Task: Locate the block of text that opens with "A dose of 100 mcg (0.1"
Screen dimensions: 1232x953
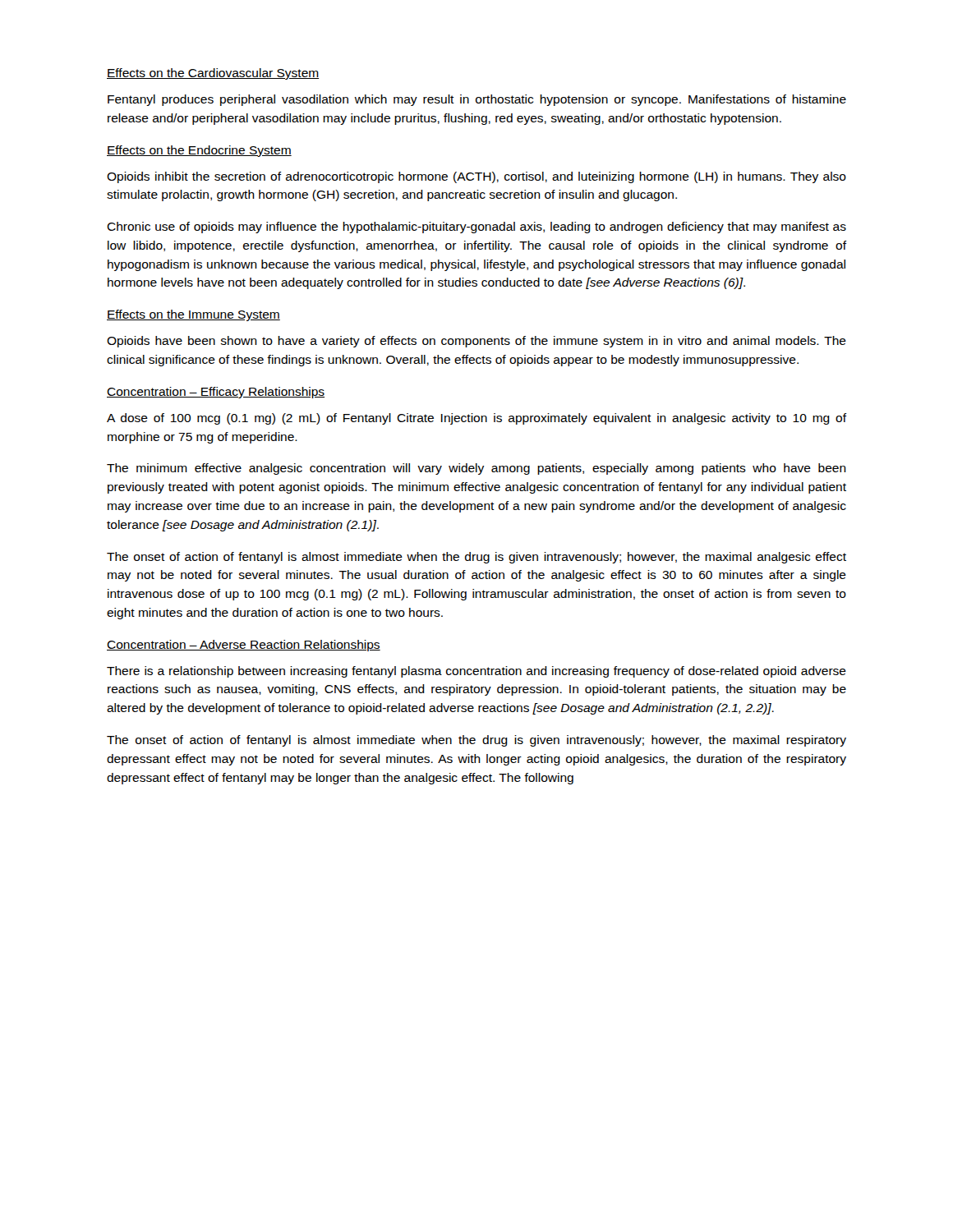Action: click(476, 427)
